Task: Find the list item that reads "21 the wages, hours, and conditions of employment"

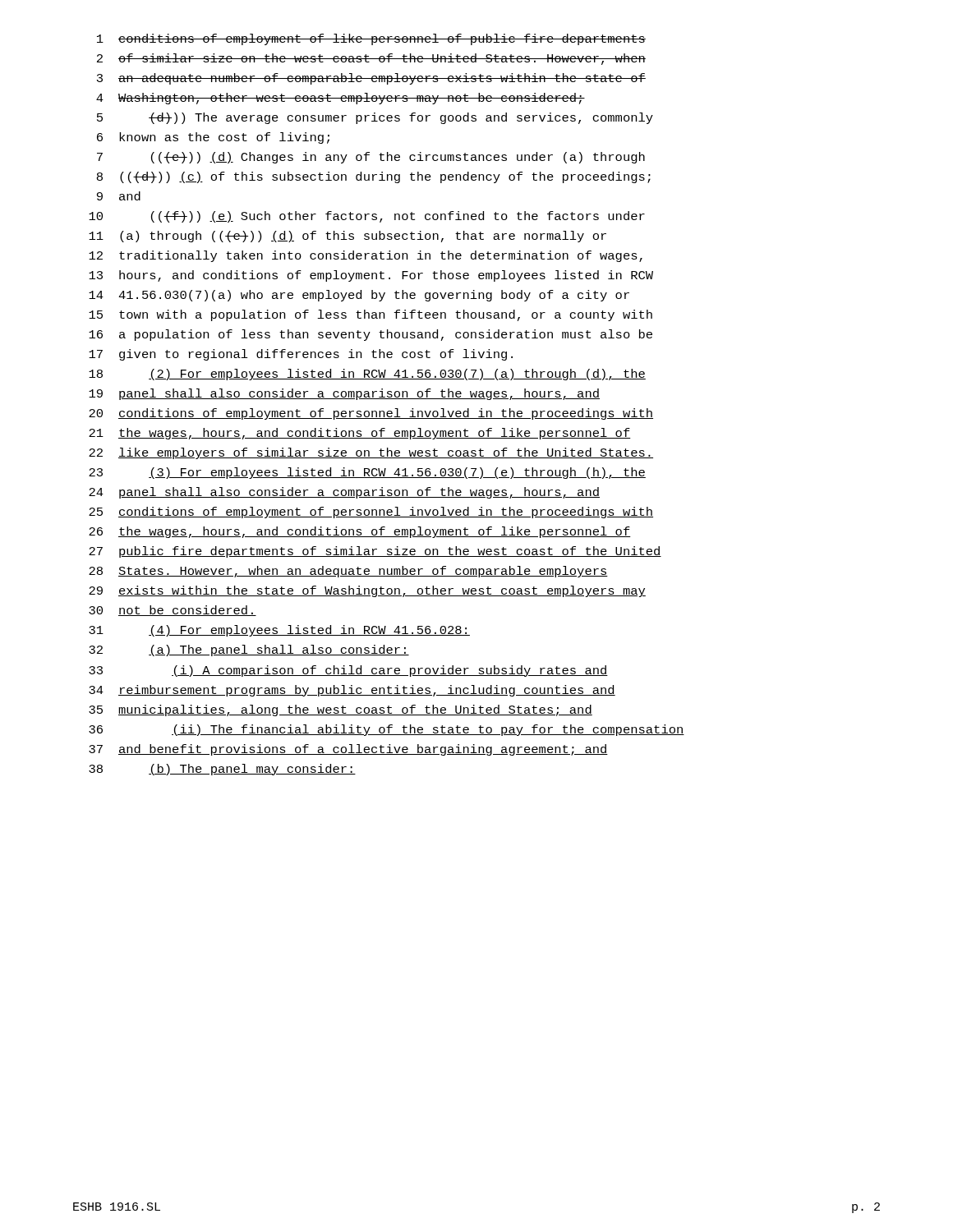Action: tap(476, 434)
